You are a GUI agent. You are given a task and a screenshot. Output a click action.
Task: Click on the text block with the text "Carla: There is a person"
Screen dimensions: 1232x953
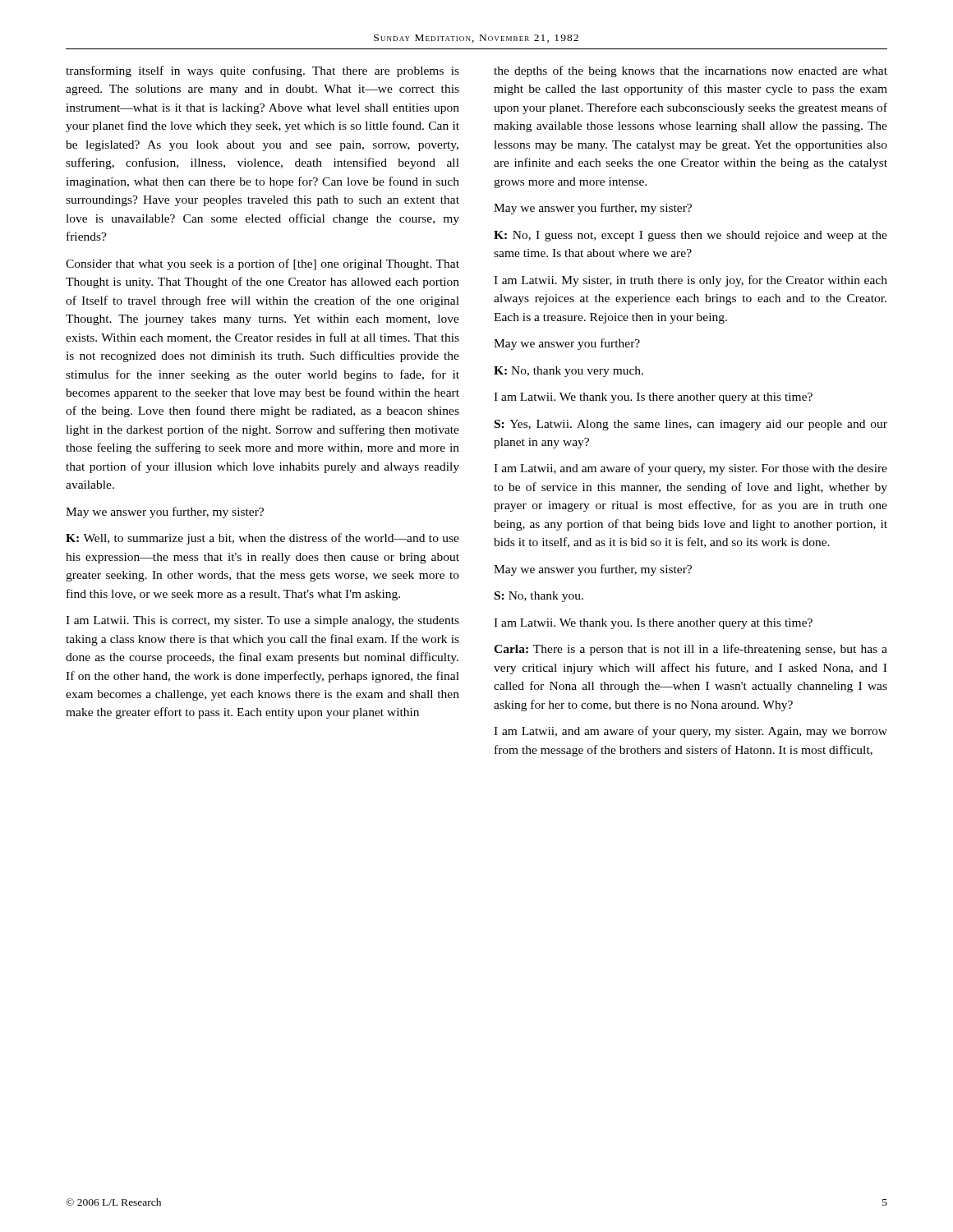690,677
